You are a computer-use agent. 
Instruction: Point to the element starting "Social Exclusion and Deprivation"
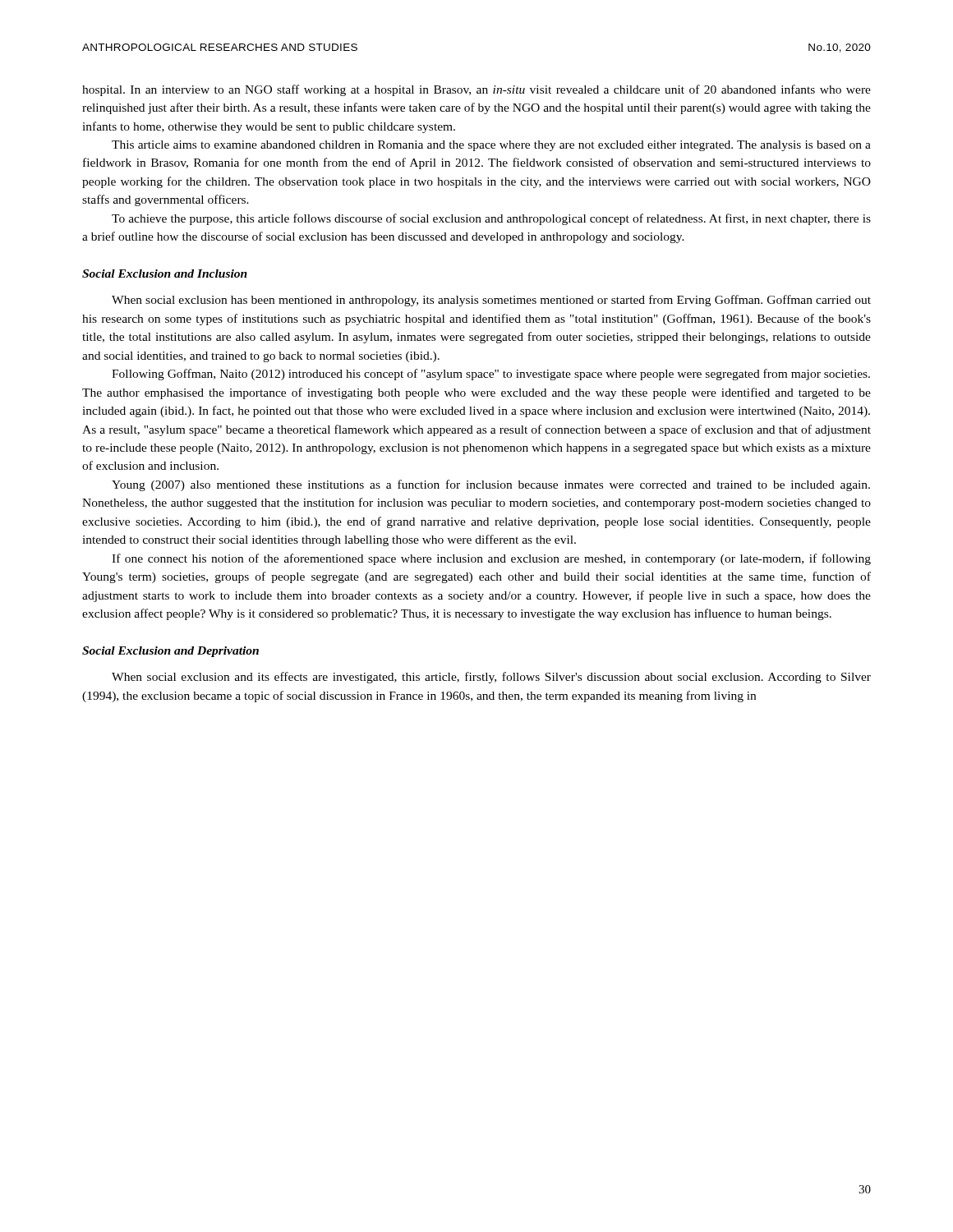click(x=171, y=650)
